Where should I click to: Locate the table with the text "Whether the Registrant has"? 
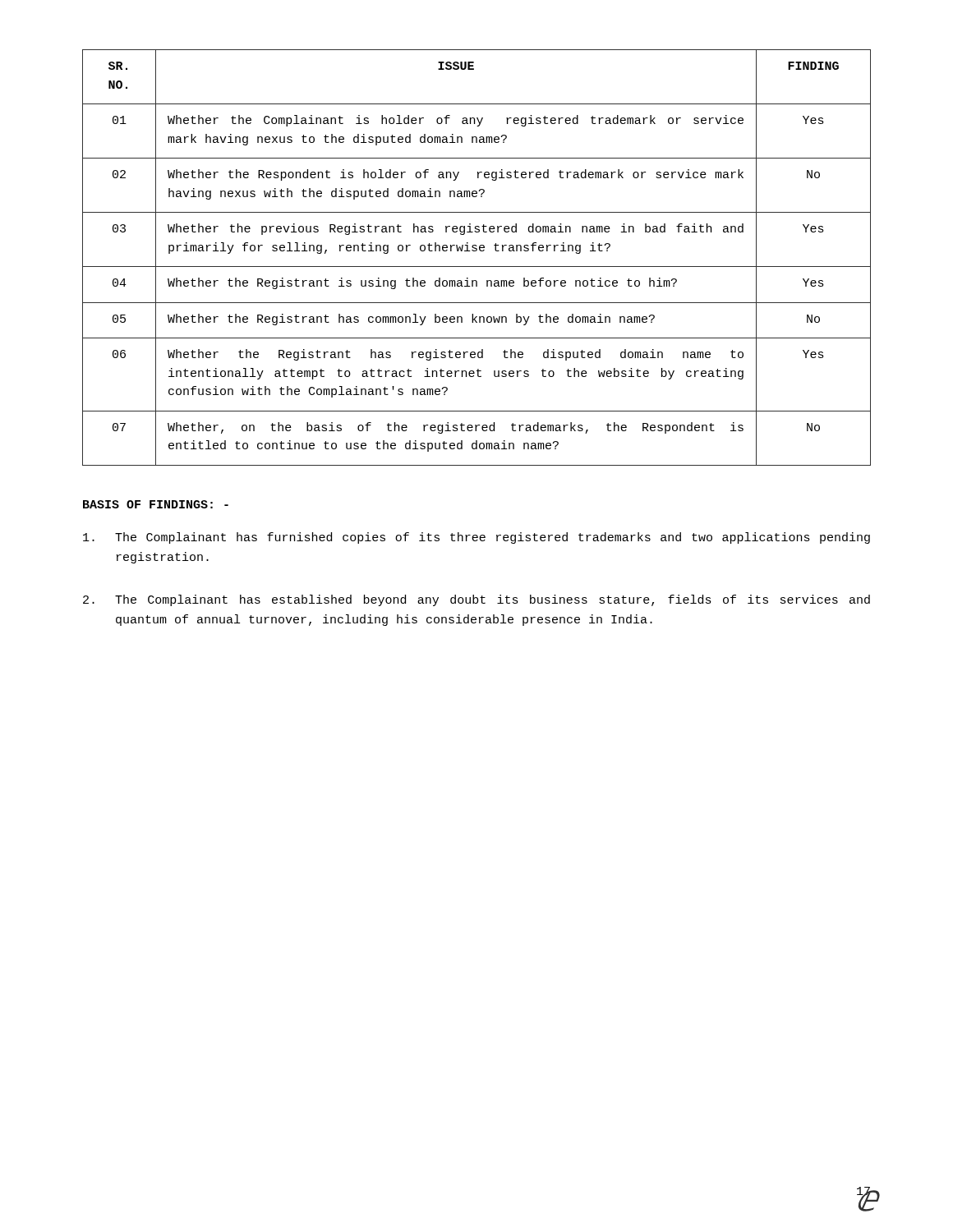click(476, 257)
